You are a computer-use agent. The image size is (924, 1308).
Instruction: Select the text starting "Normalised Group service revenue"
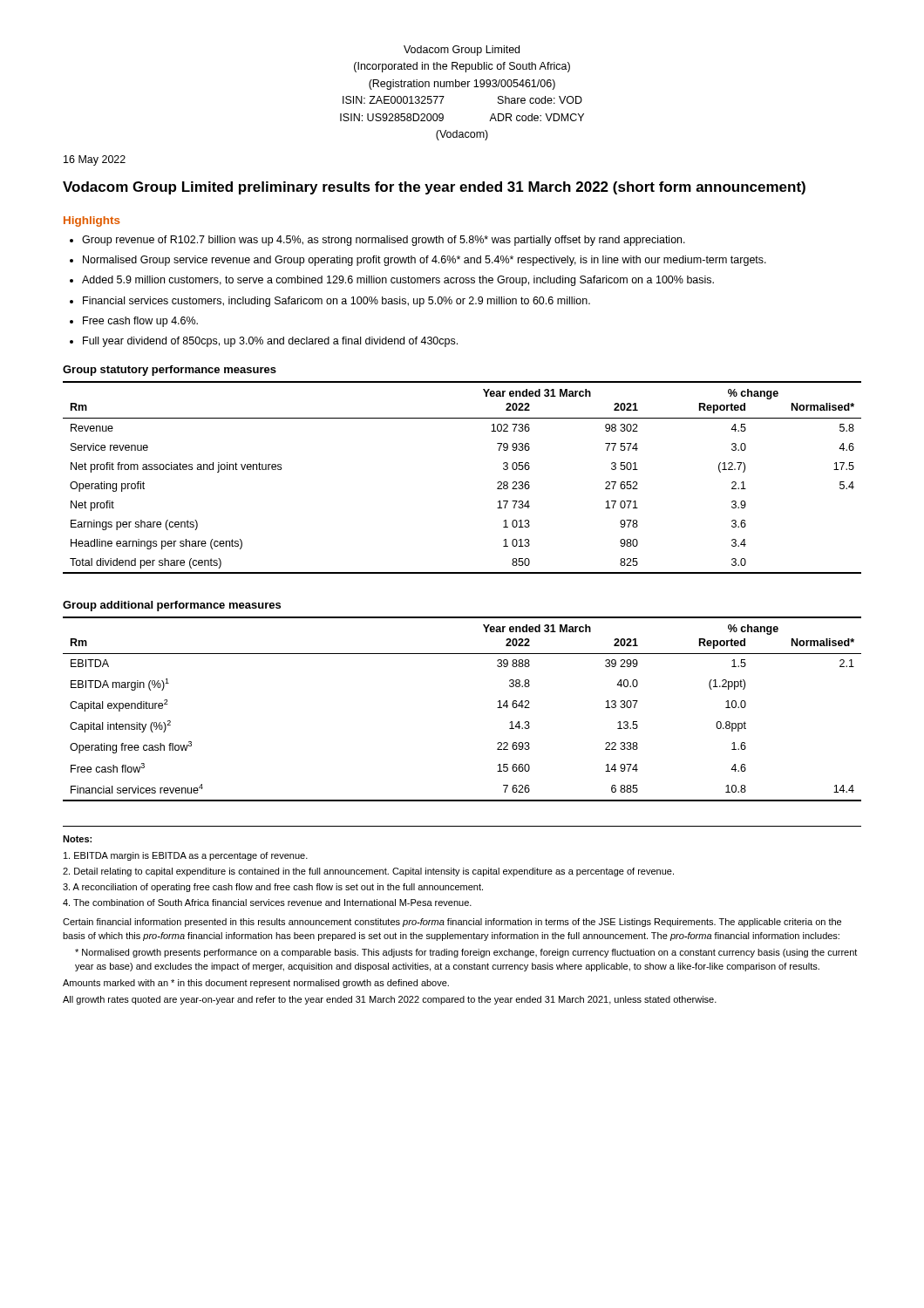[424, 260]
